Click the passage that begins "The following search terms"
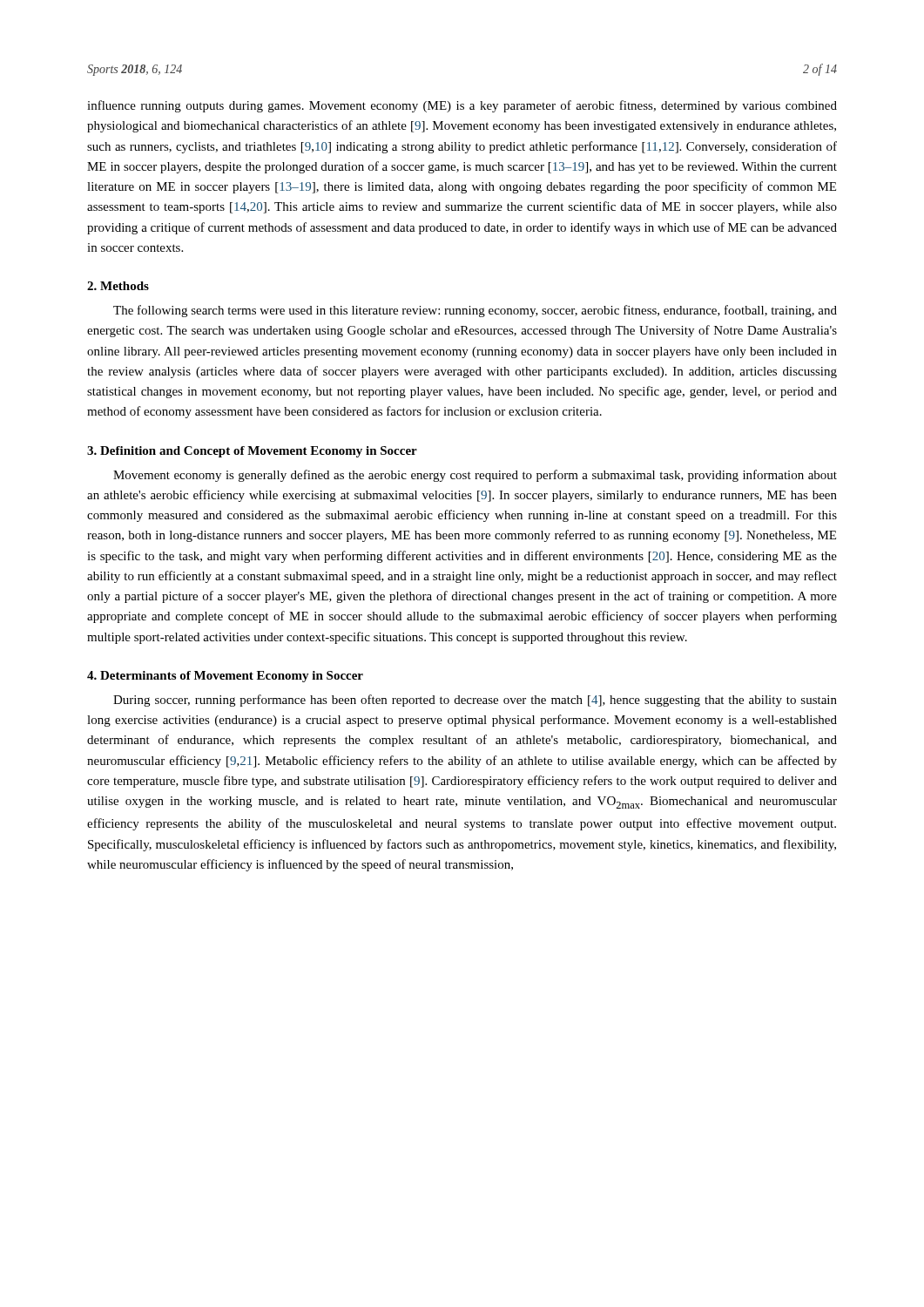This screenshot has height=1307, width=924. pos(462,361)
